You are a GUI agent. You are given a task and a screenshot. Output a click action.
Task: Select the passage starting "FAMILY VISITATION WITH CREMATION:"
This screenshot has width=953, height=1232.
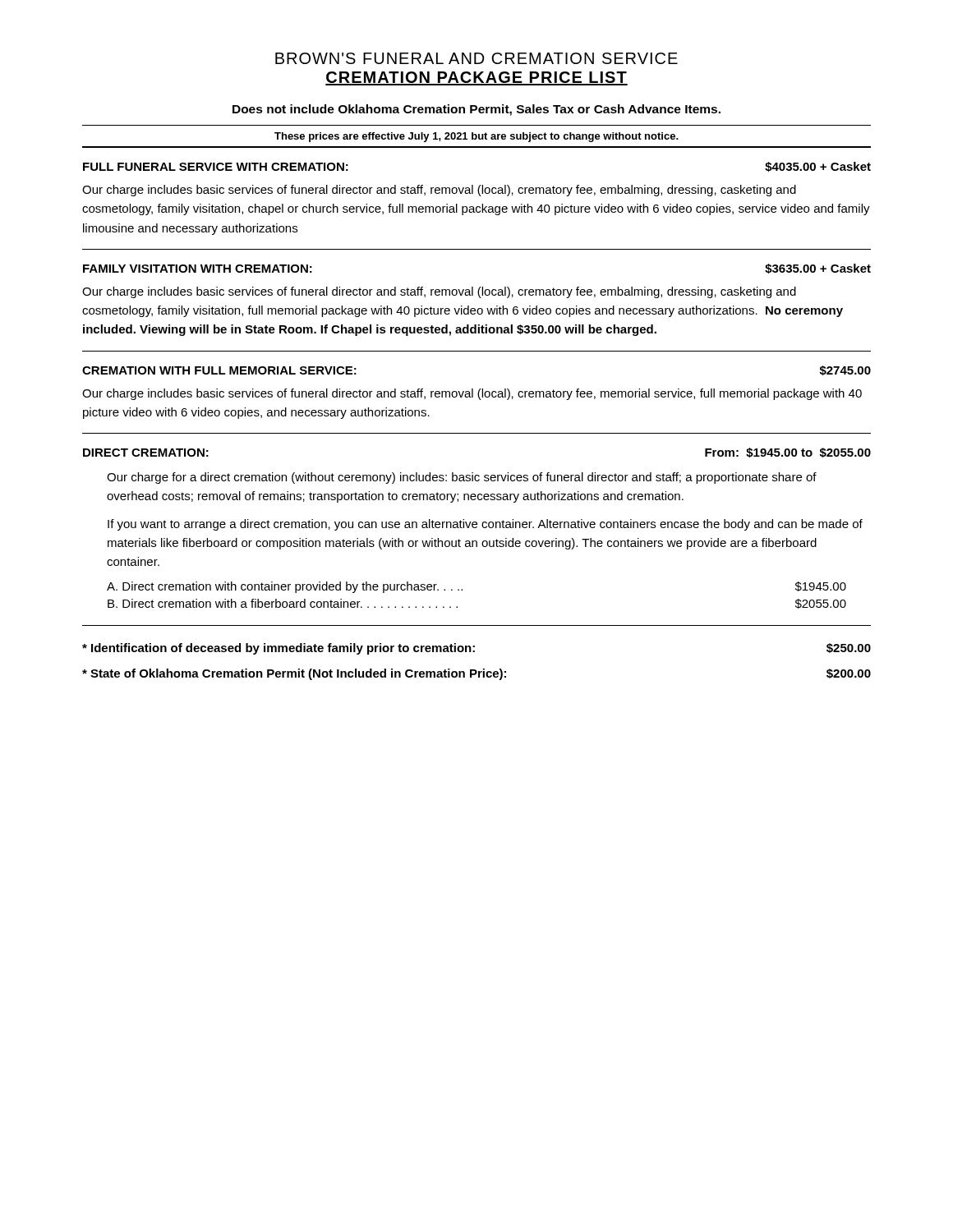coord(198,268)
